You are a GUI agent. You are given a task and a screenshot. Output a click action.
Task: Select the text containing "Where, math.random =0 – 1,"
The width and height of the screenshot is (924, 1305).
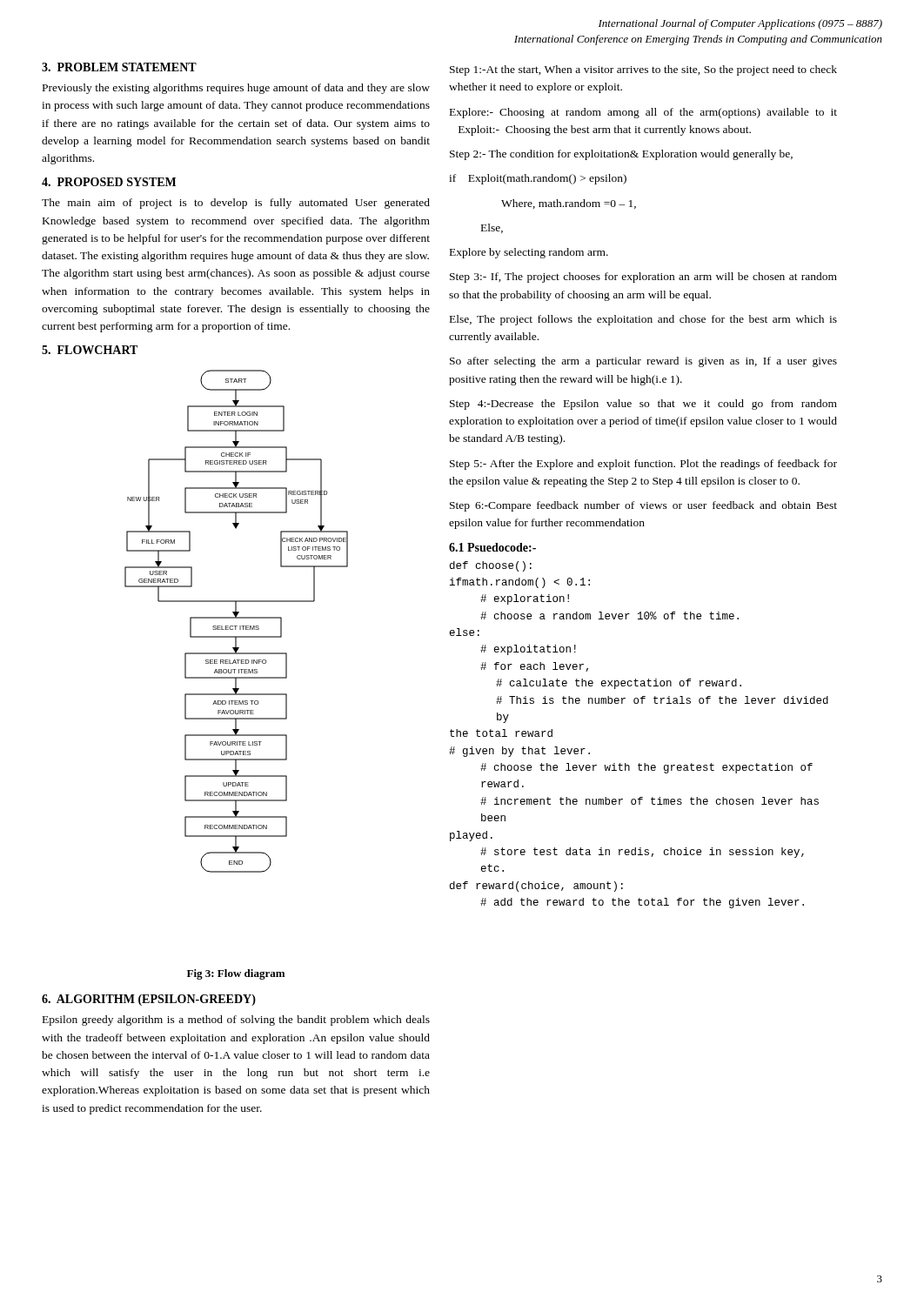click(569, 203)
